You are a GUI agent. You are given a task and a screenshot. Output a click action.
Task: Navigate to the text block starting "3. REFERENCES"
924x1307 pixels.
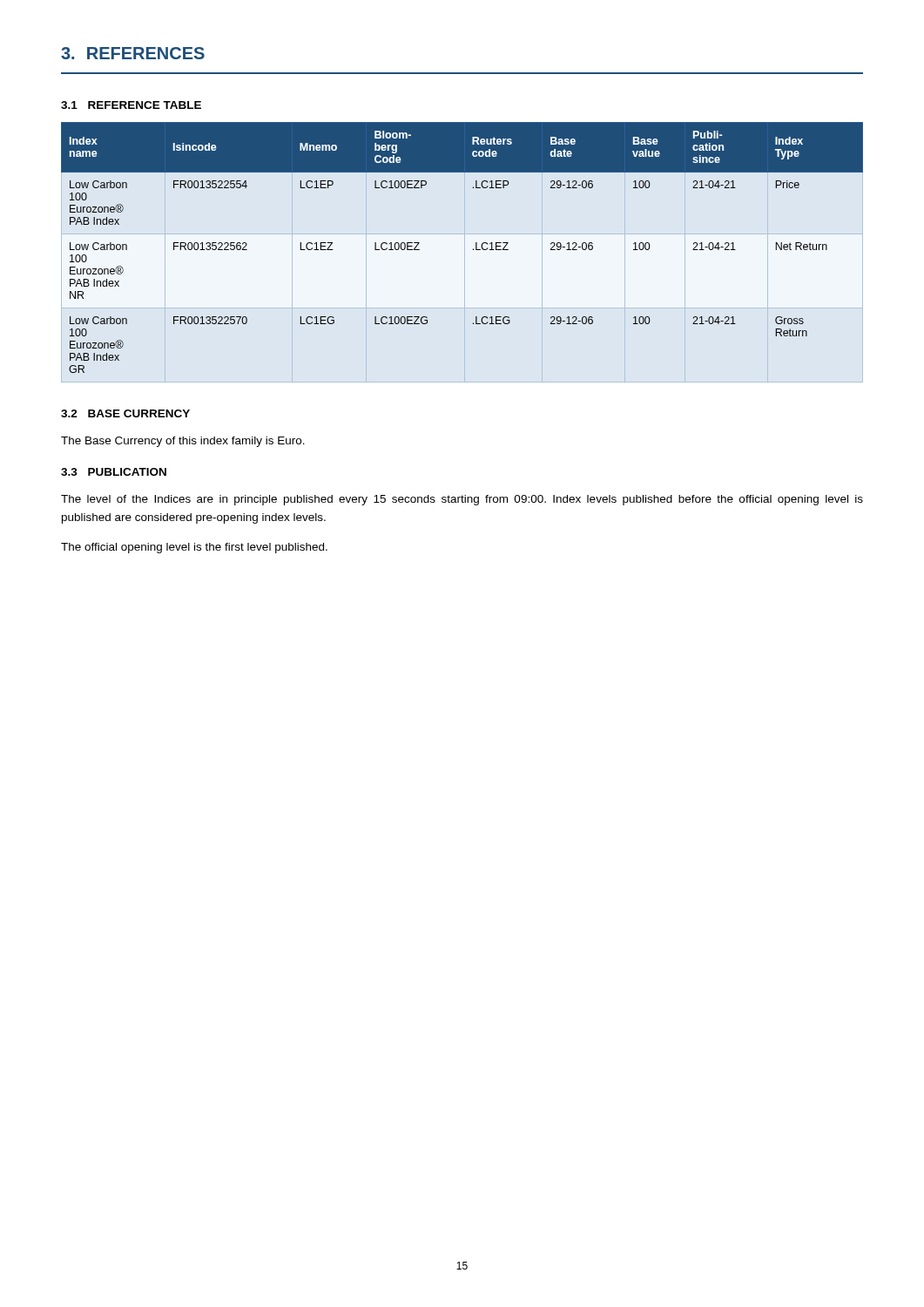[133, 53]
